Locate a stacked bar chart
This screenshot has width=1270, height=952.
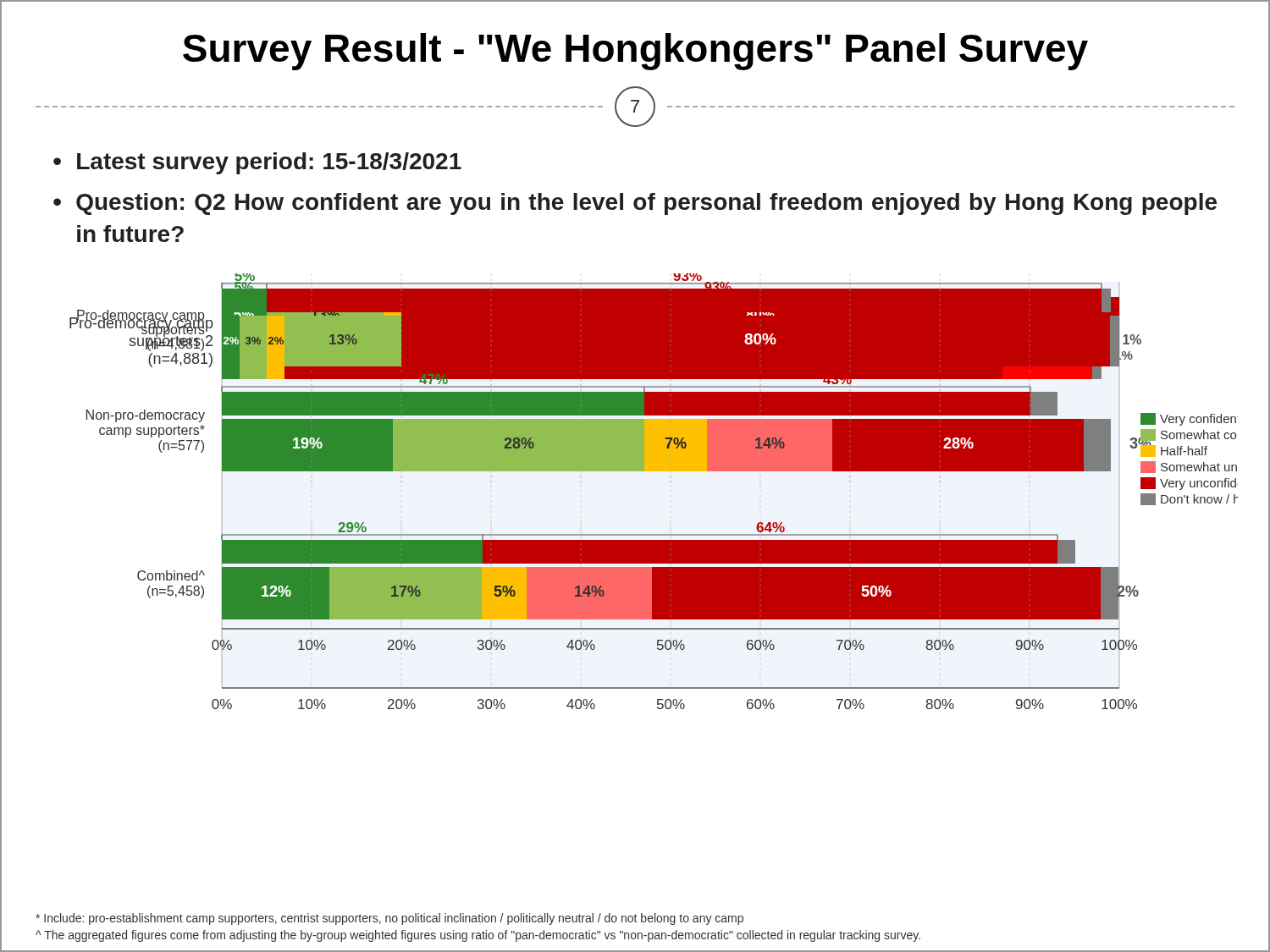635,504
